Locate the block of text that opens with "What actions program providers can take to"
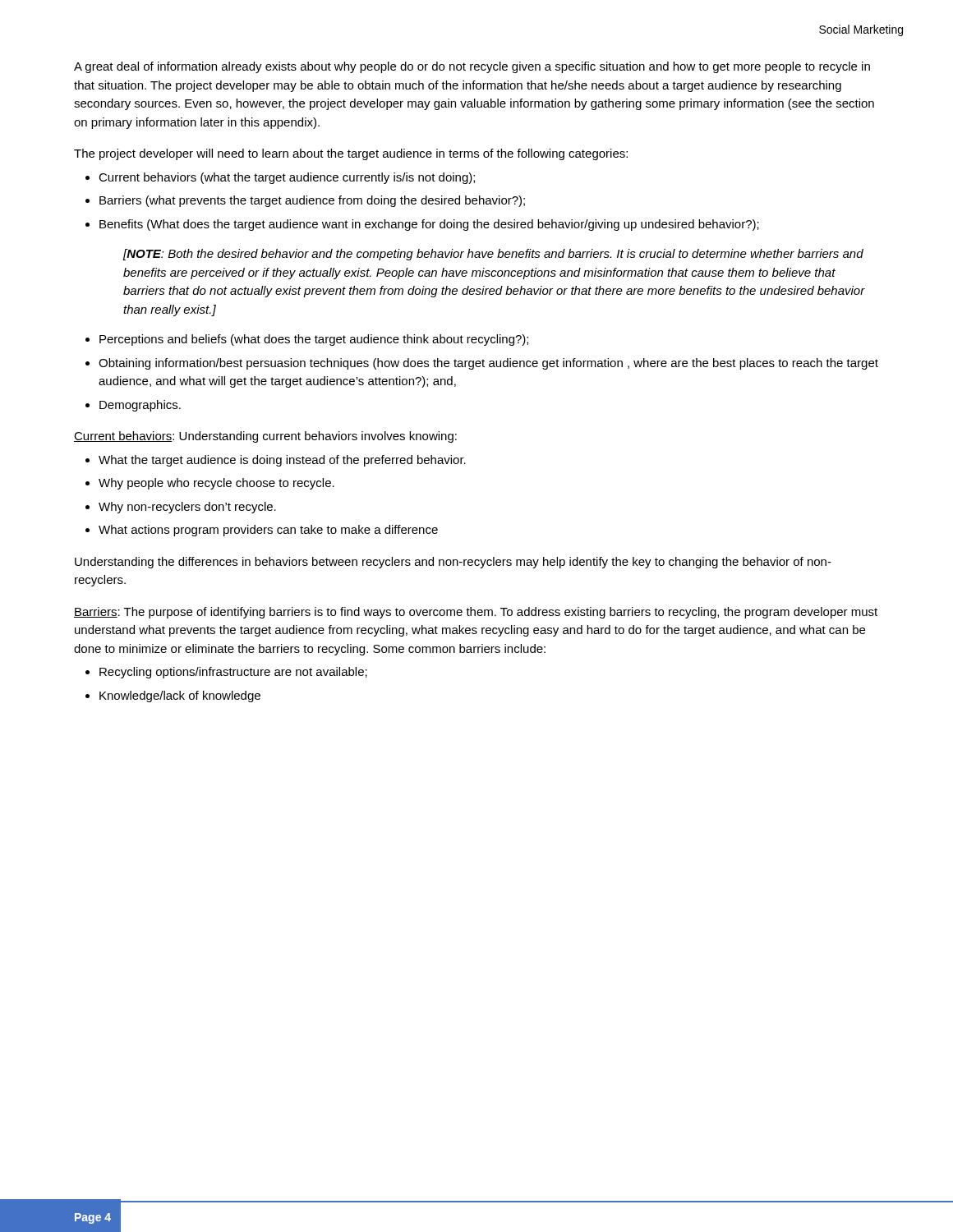The height and width of the screenshot is (1232, 953). point(268,529)
